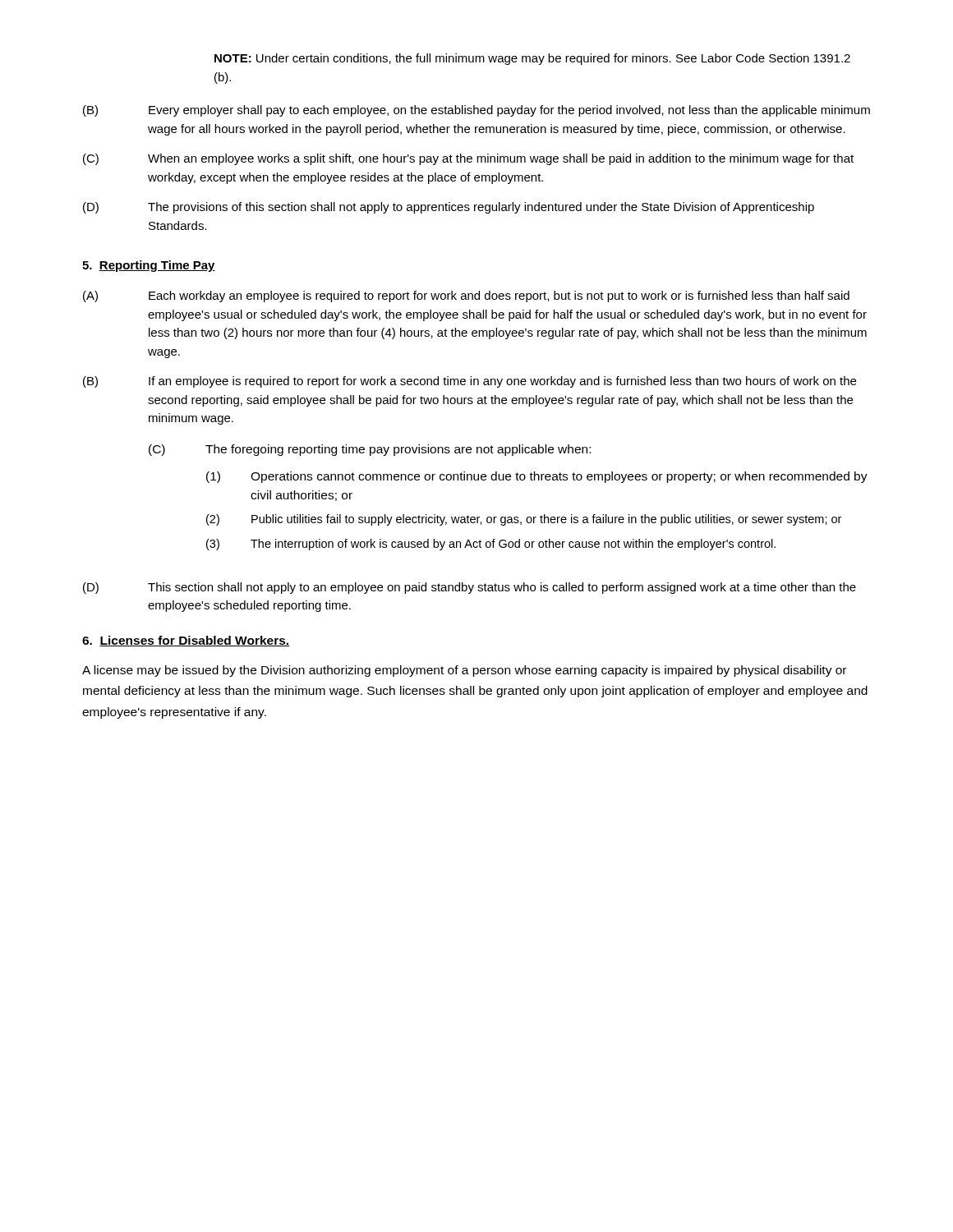Where is the passage that starts "NOTE: Under certain conditions, the full"?
Image resolution: width=953 pixels, height=1232 pixels.
click(x=532, y=67)
